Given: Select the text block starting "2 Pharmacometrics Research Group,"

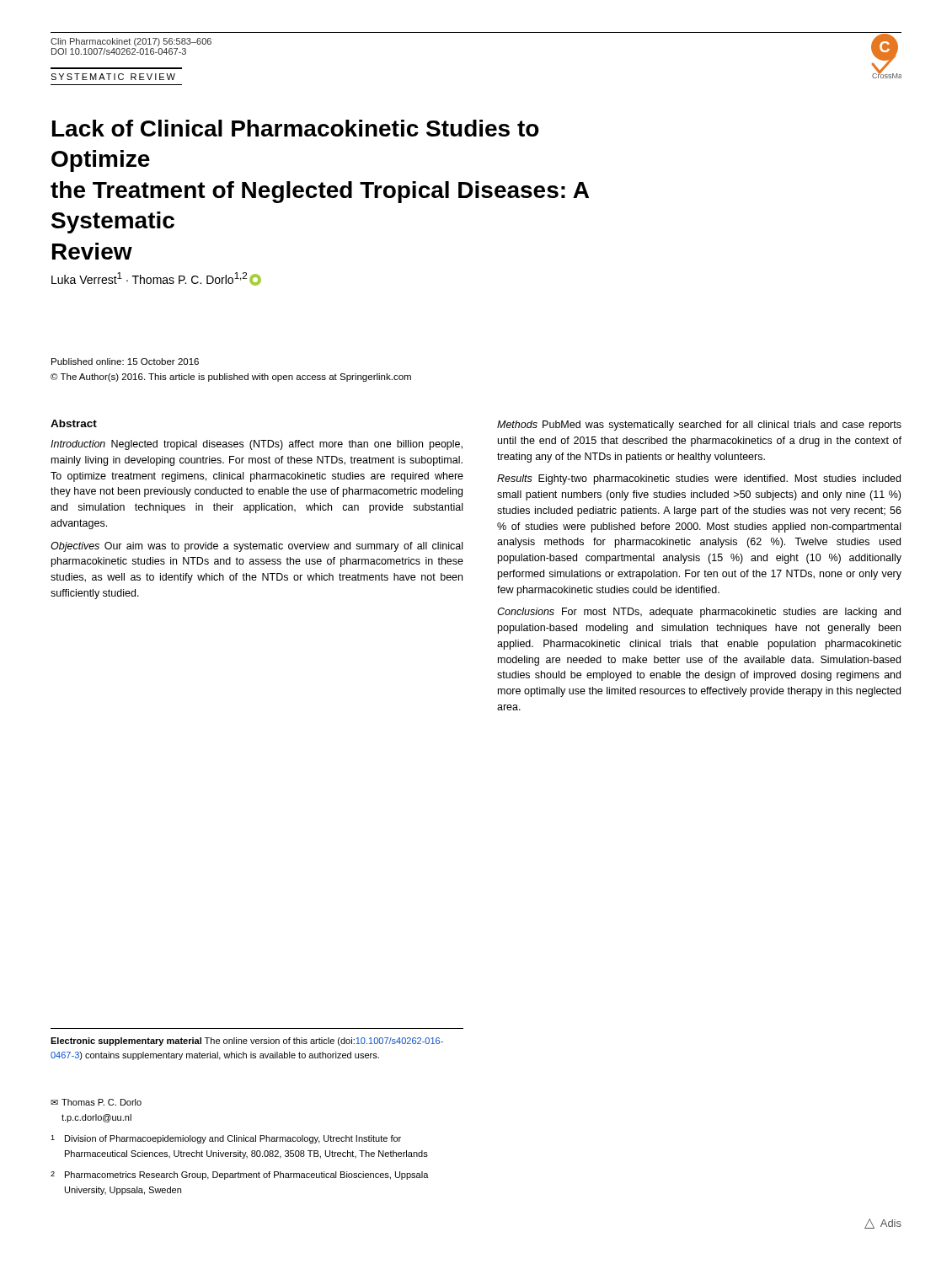Looking at the screenshot, I should (257, 1183).
